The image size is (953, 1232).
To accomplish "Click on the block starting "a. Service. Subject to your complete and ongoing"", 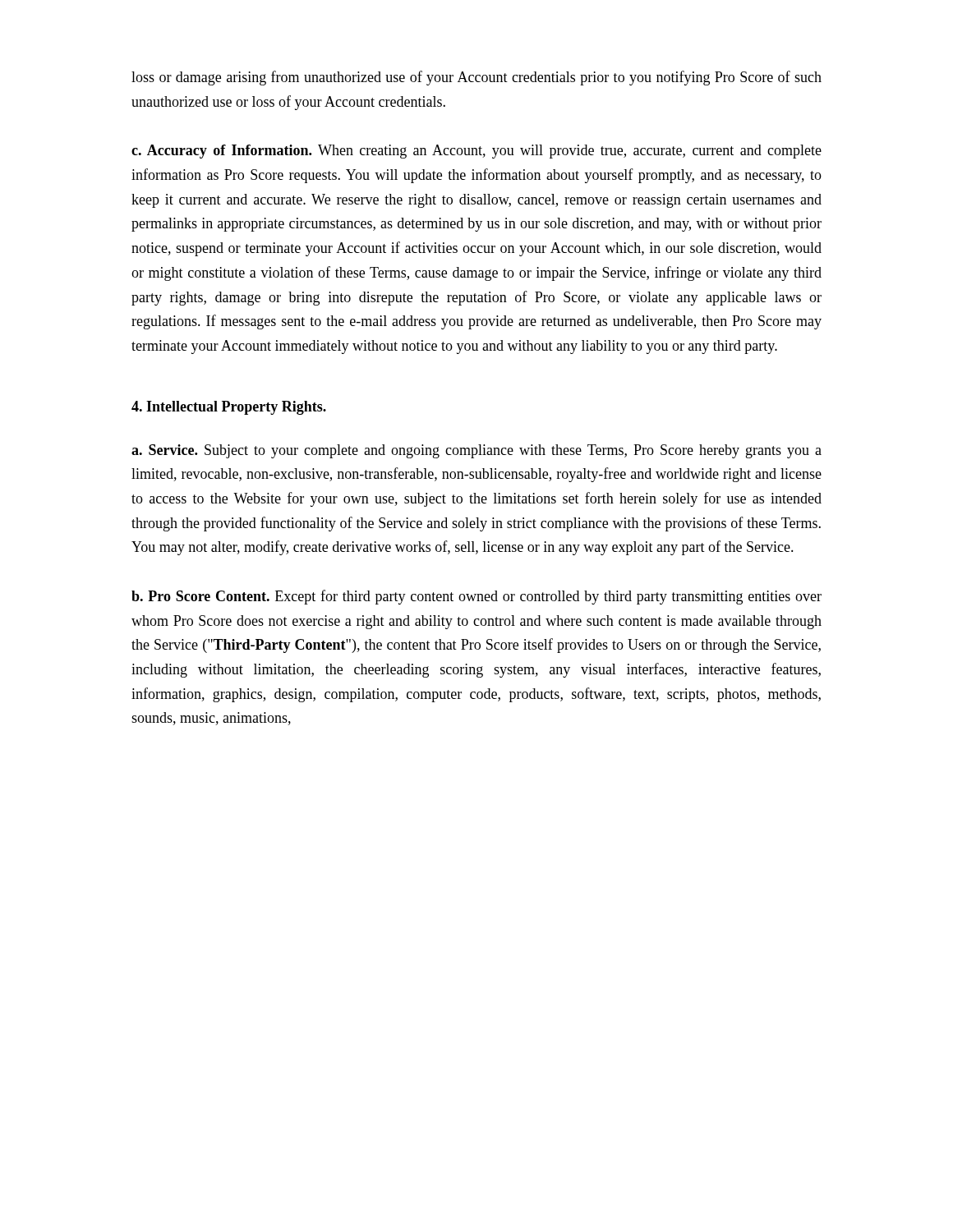I will [476, 499].
